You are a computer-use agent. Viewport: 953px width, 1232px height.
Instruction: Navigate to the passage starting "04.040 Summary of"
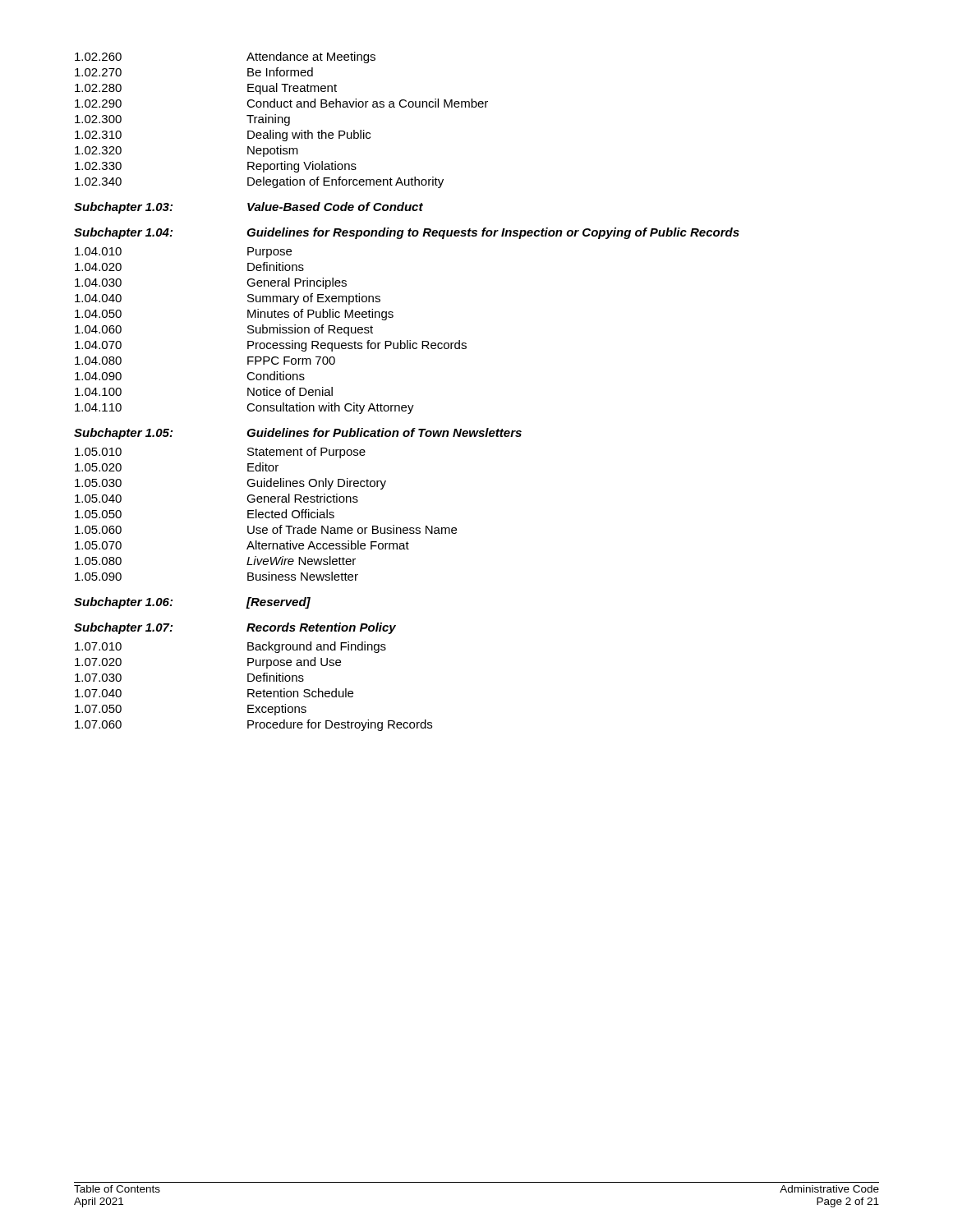[x=106, y=299]
